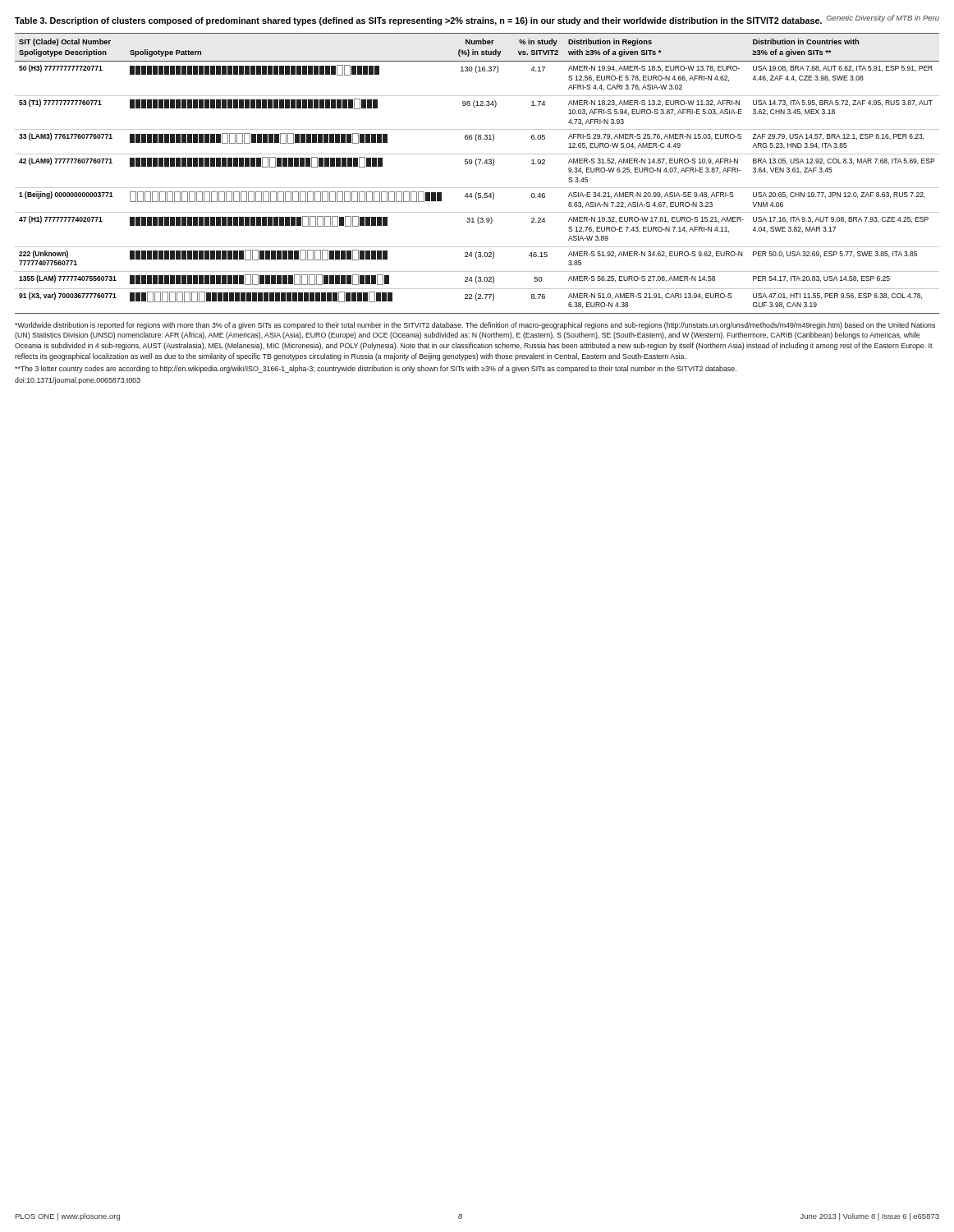Locate the footnote that says "Worldwide distribution is reported for regions"

point(477,353)
